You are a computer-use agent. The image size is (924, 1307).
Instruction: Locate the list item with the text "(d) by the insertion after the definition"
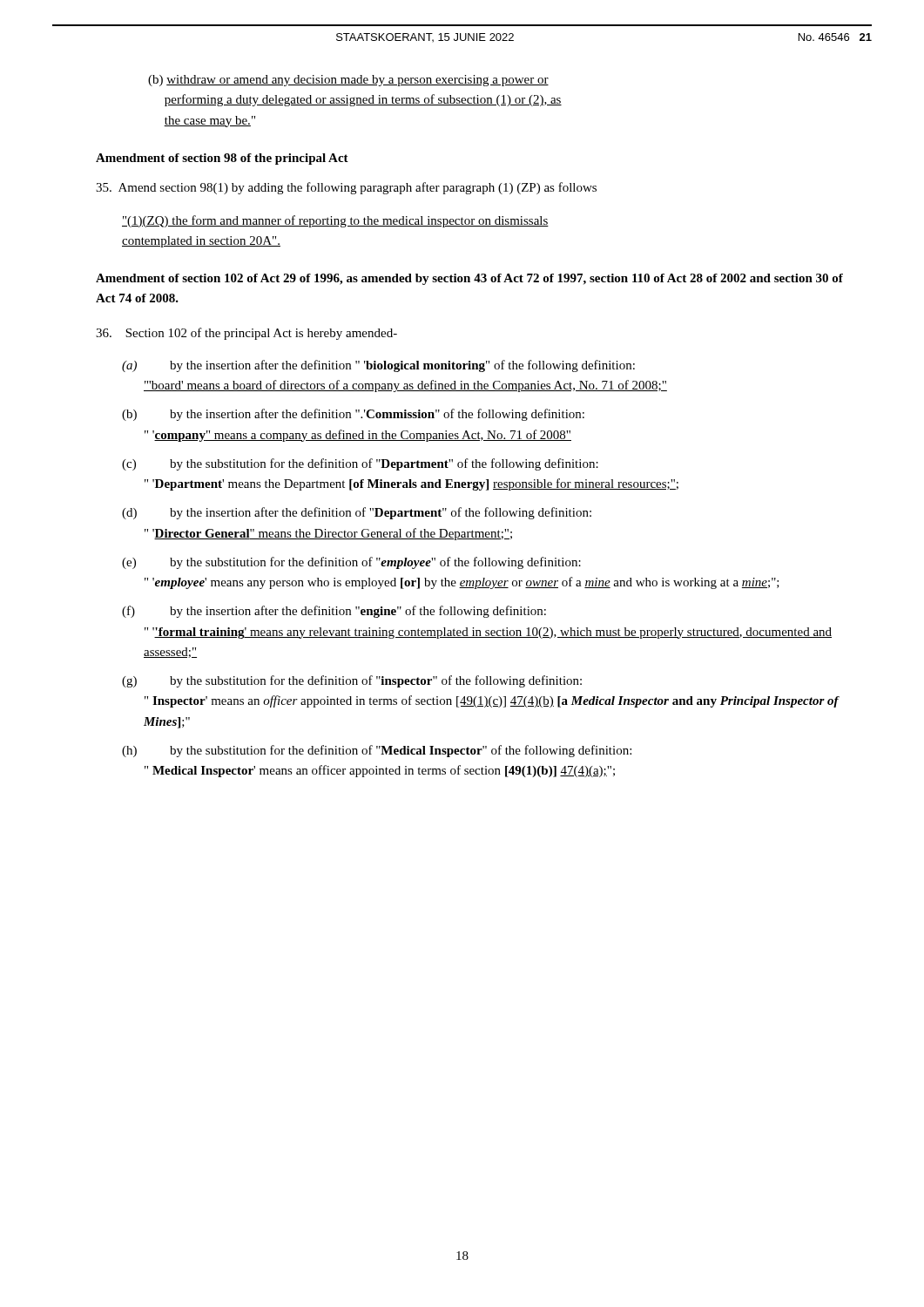coord(471,523)
